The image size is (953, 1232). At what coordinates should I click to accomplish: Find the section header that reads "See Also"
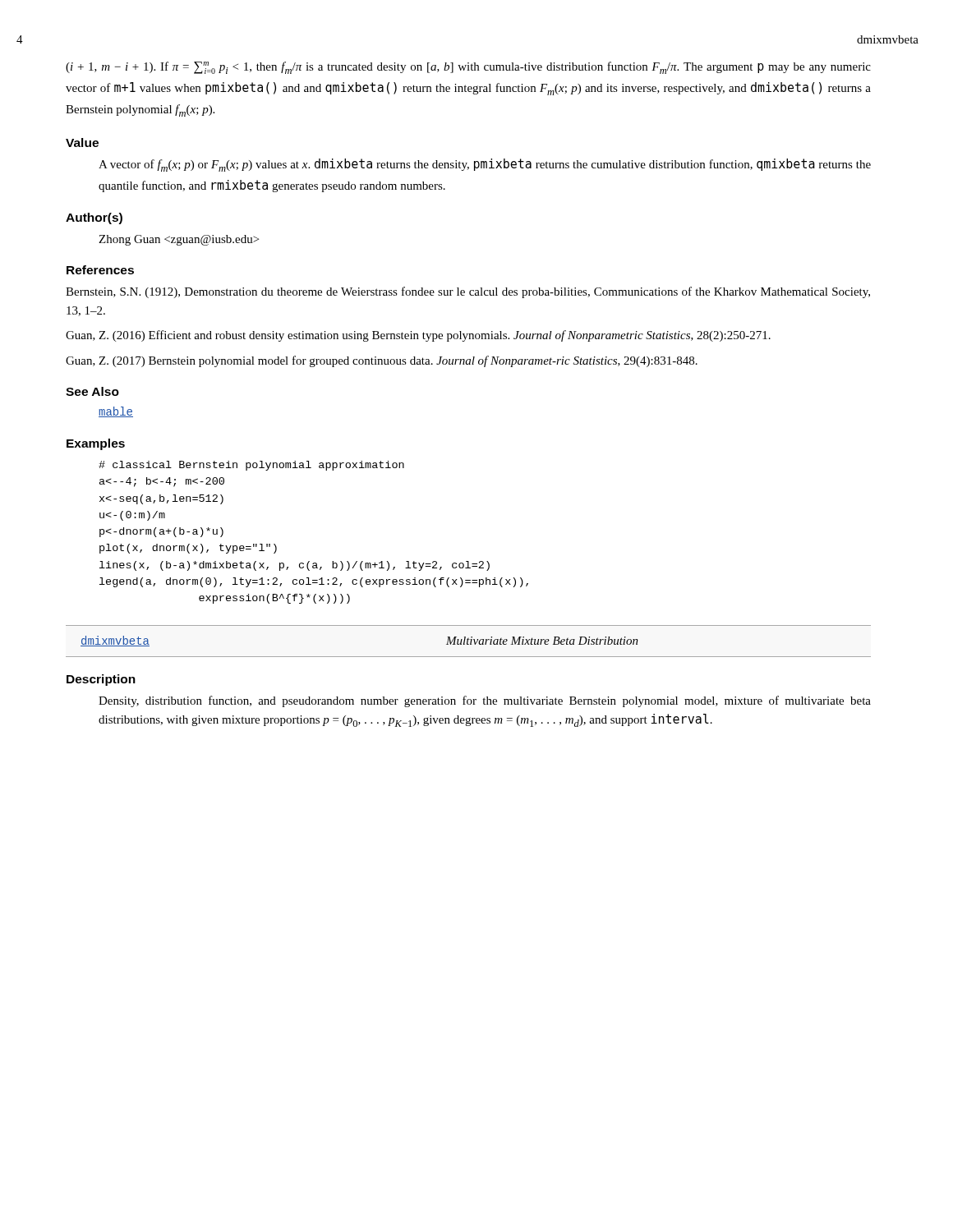tap(92, 391)
